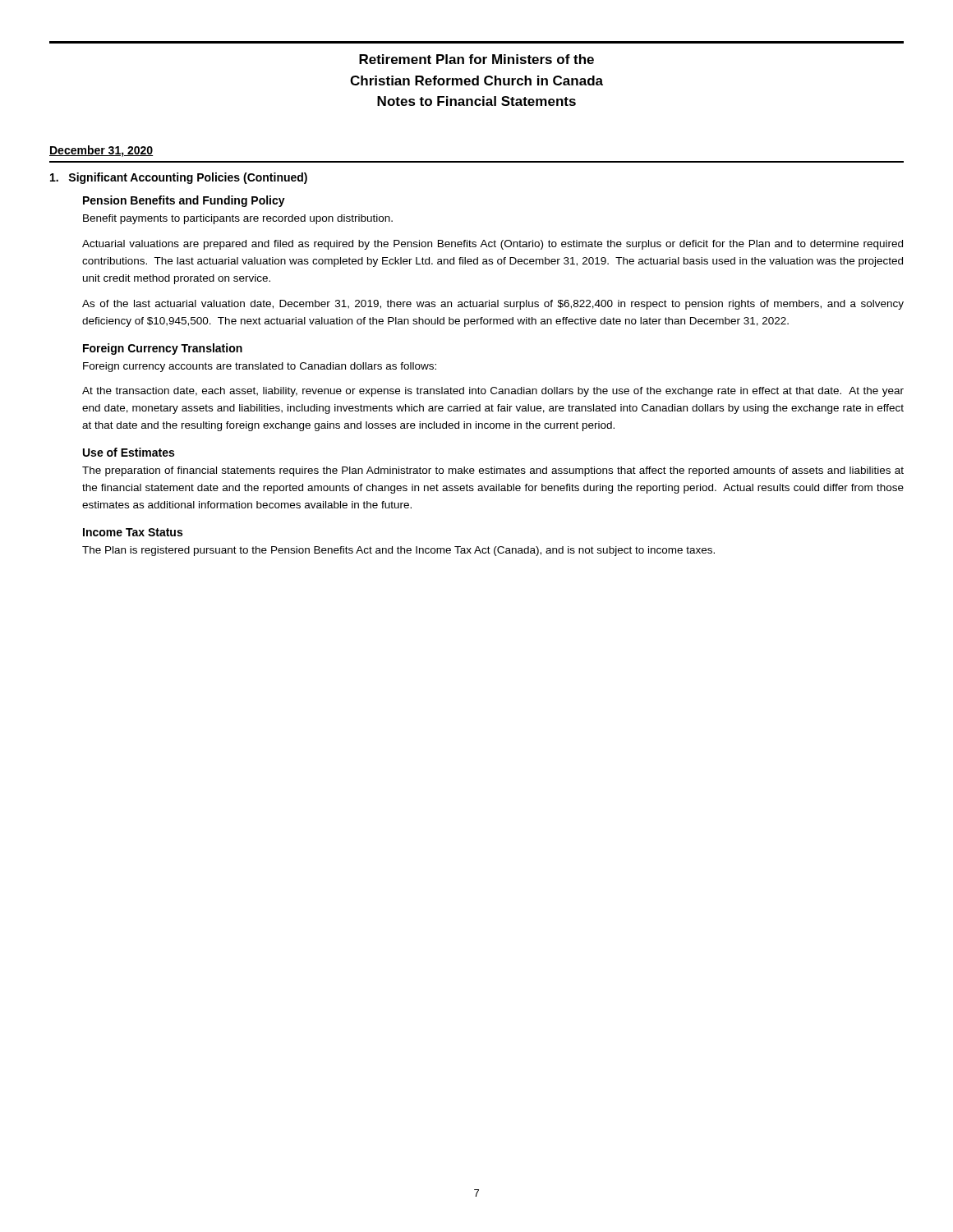Point to the element starting "At the transaction date, each asset,"
Screen dimensions: 1232x953
[x=493, y=408]
